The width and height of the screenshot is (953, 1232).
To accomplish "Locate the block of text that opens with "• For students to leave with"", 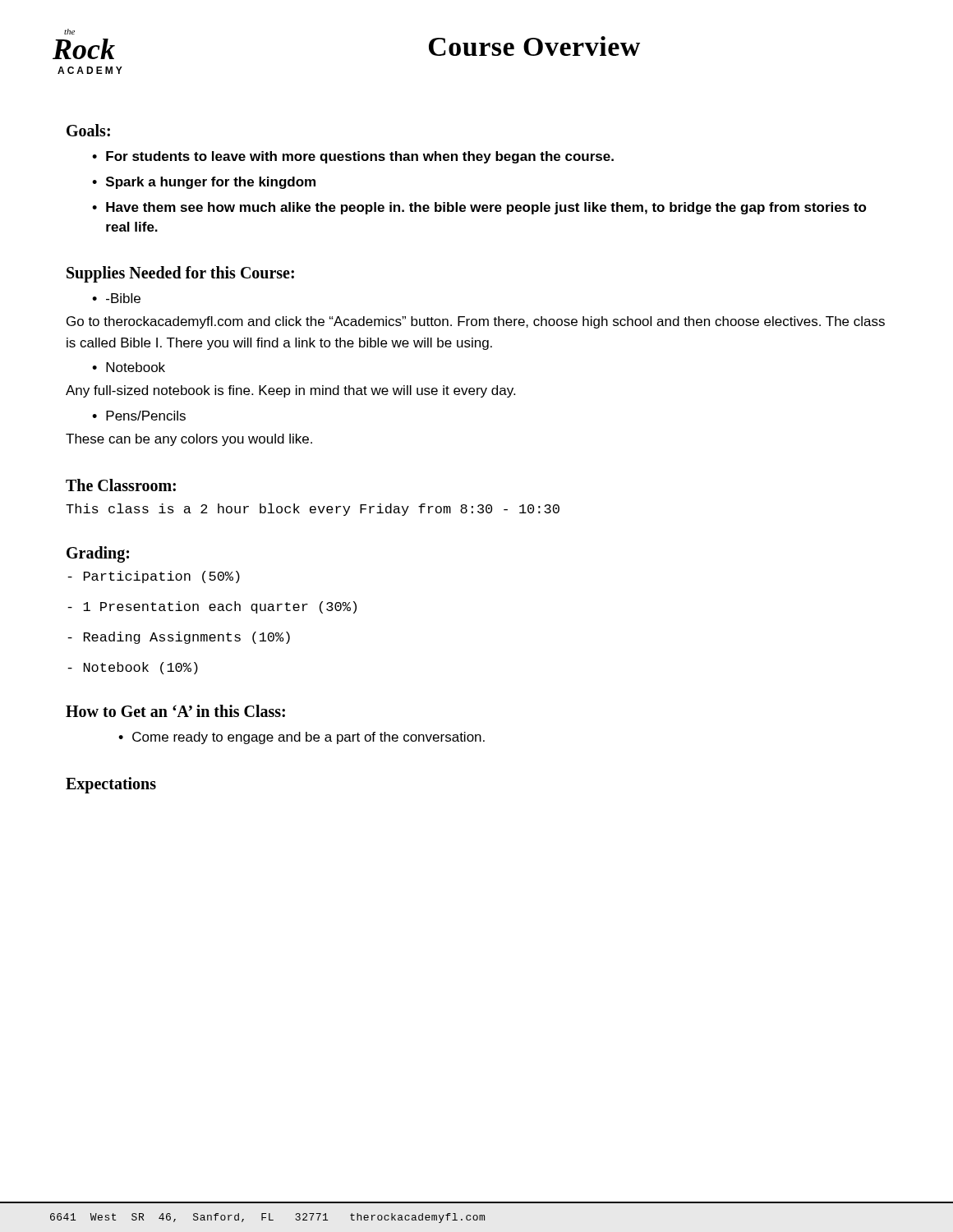I will click(x=353, y=157).
